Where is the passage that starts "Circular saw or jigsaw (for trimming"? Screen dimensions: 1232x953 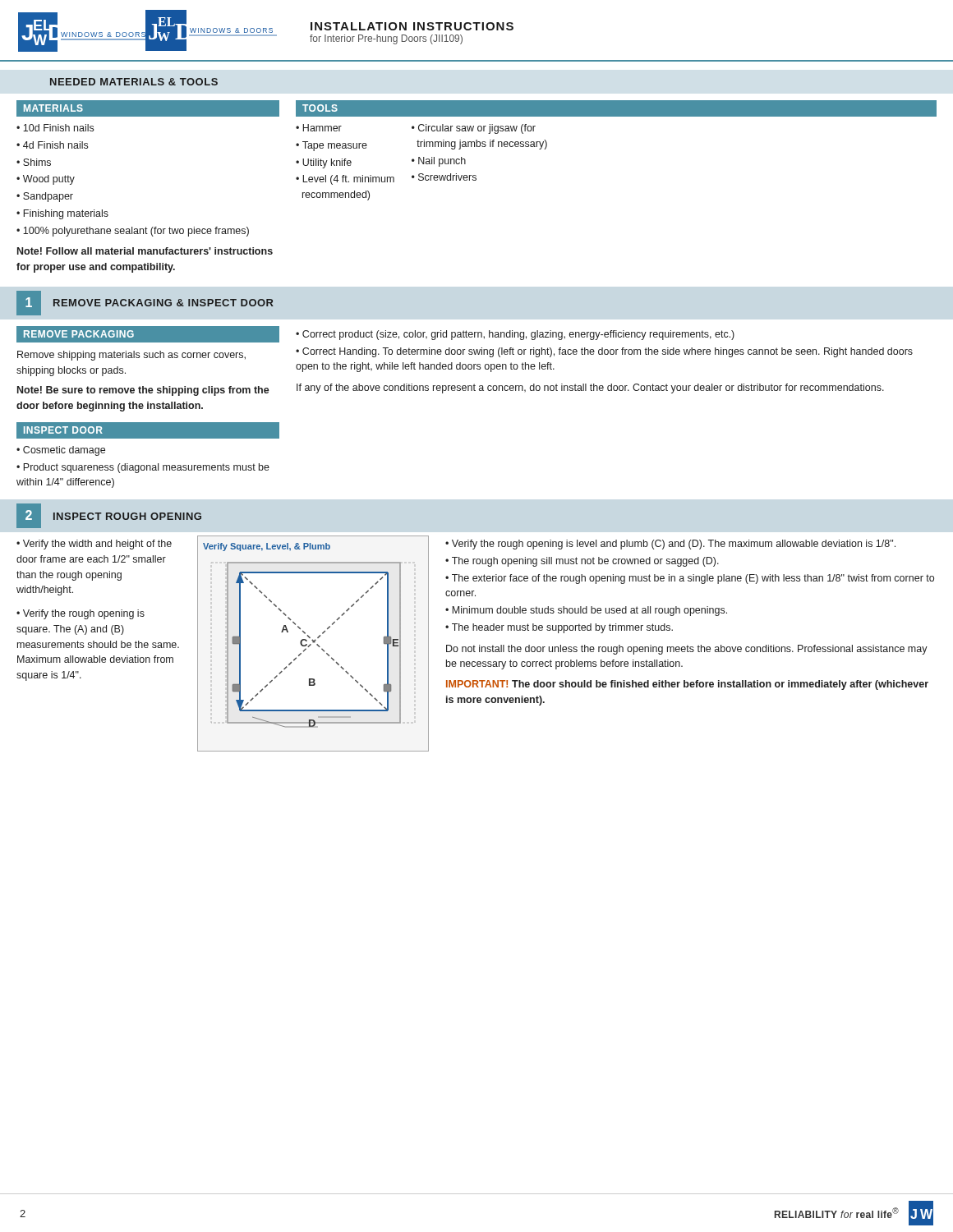click(479, 136)
